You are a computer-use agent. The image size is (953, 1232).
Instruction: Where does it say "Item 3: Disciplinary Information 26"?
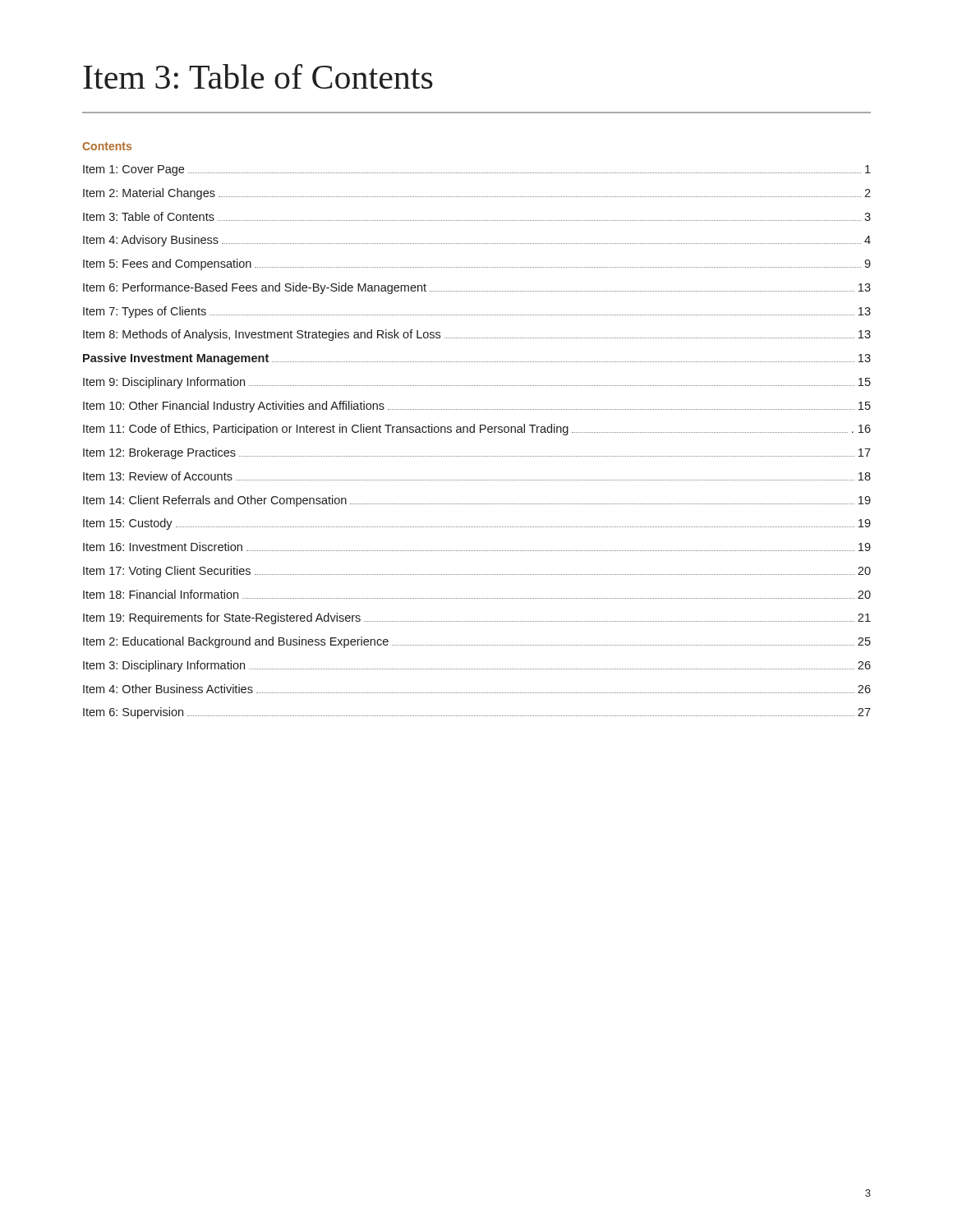(x=476, y=666)
